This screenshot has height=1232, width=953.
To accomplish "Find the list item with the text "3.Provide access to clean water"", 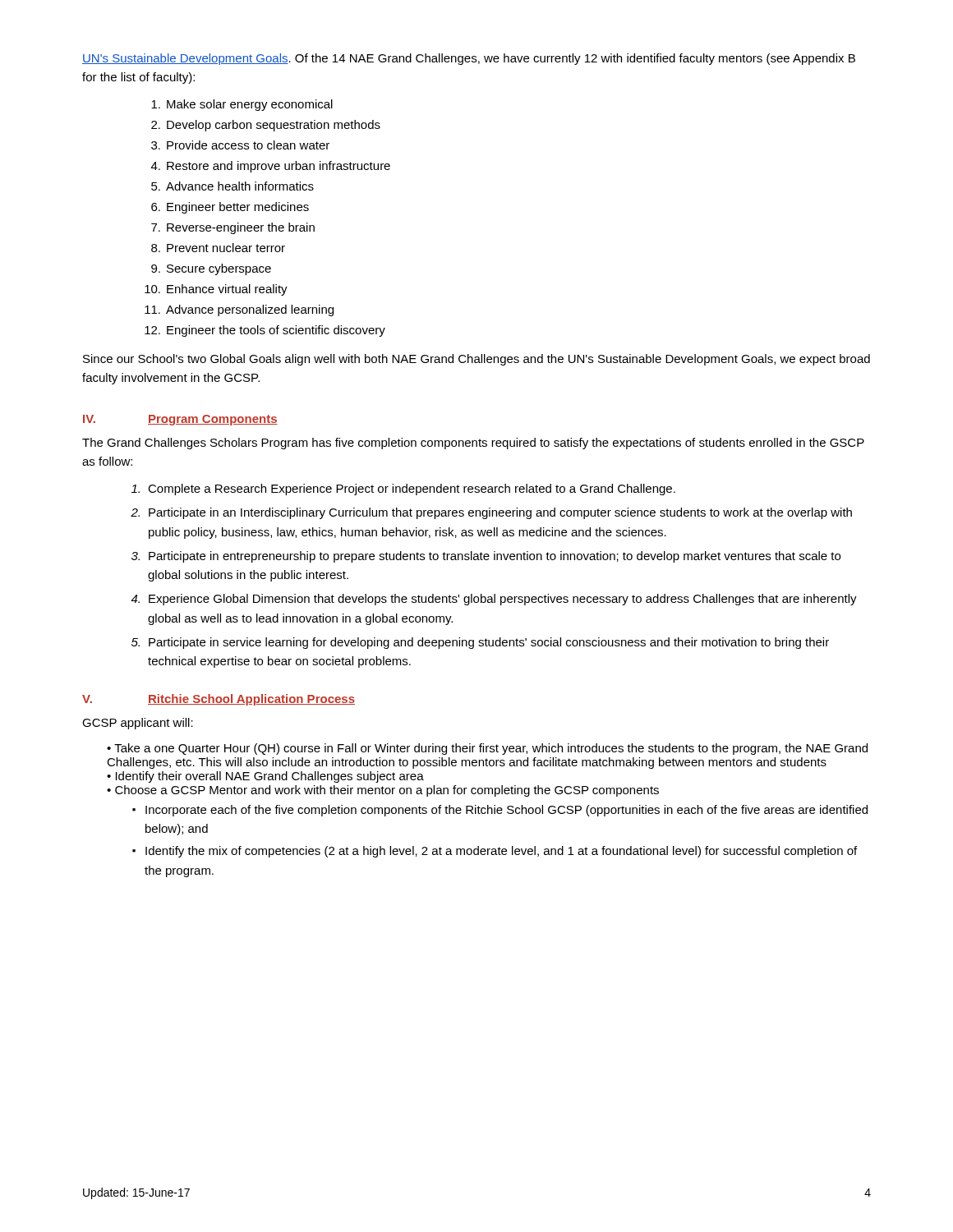I will [x=240, y=145].
